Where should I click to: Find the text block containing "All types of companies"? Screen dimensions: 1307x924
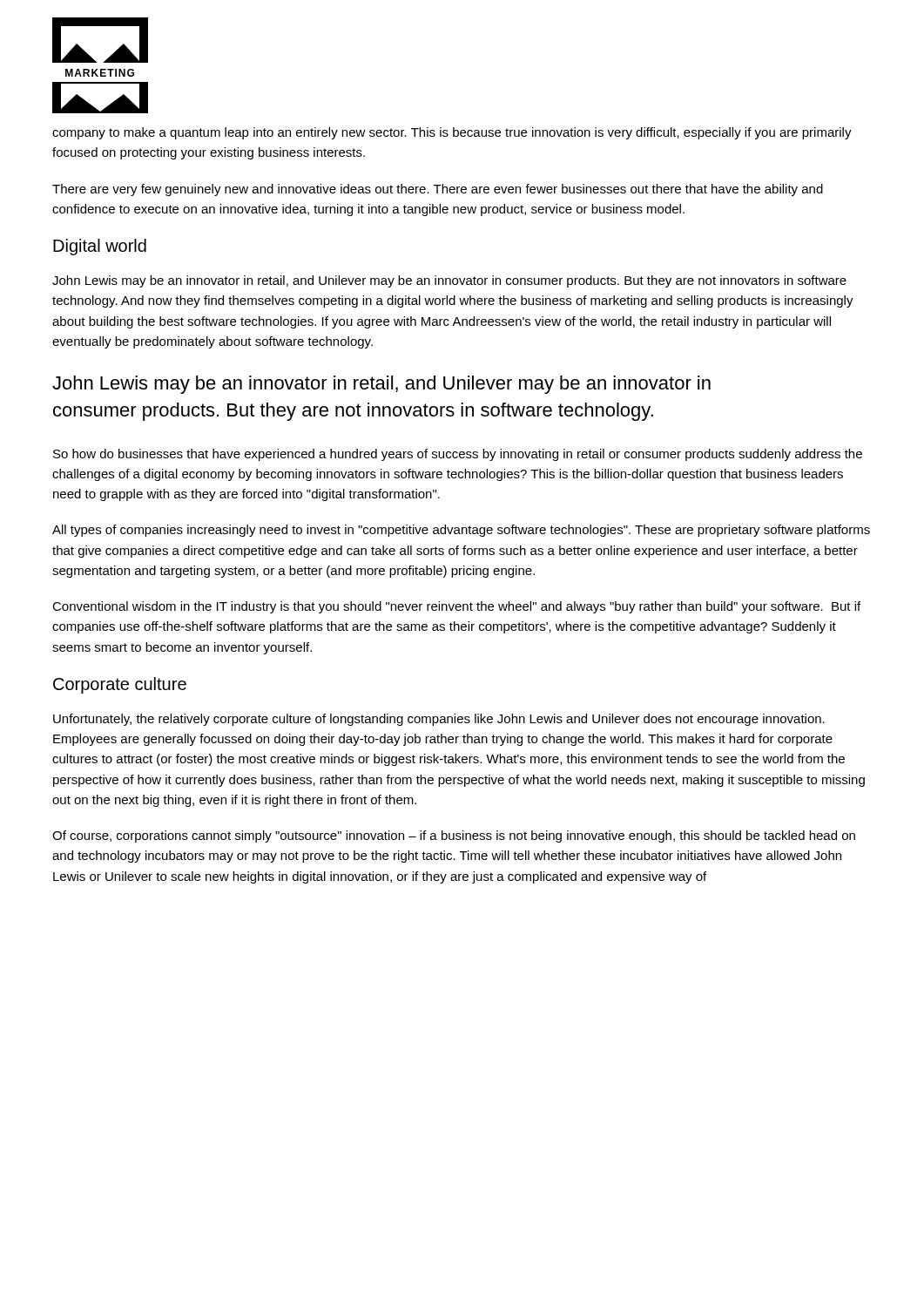coord(461,550)
